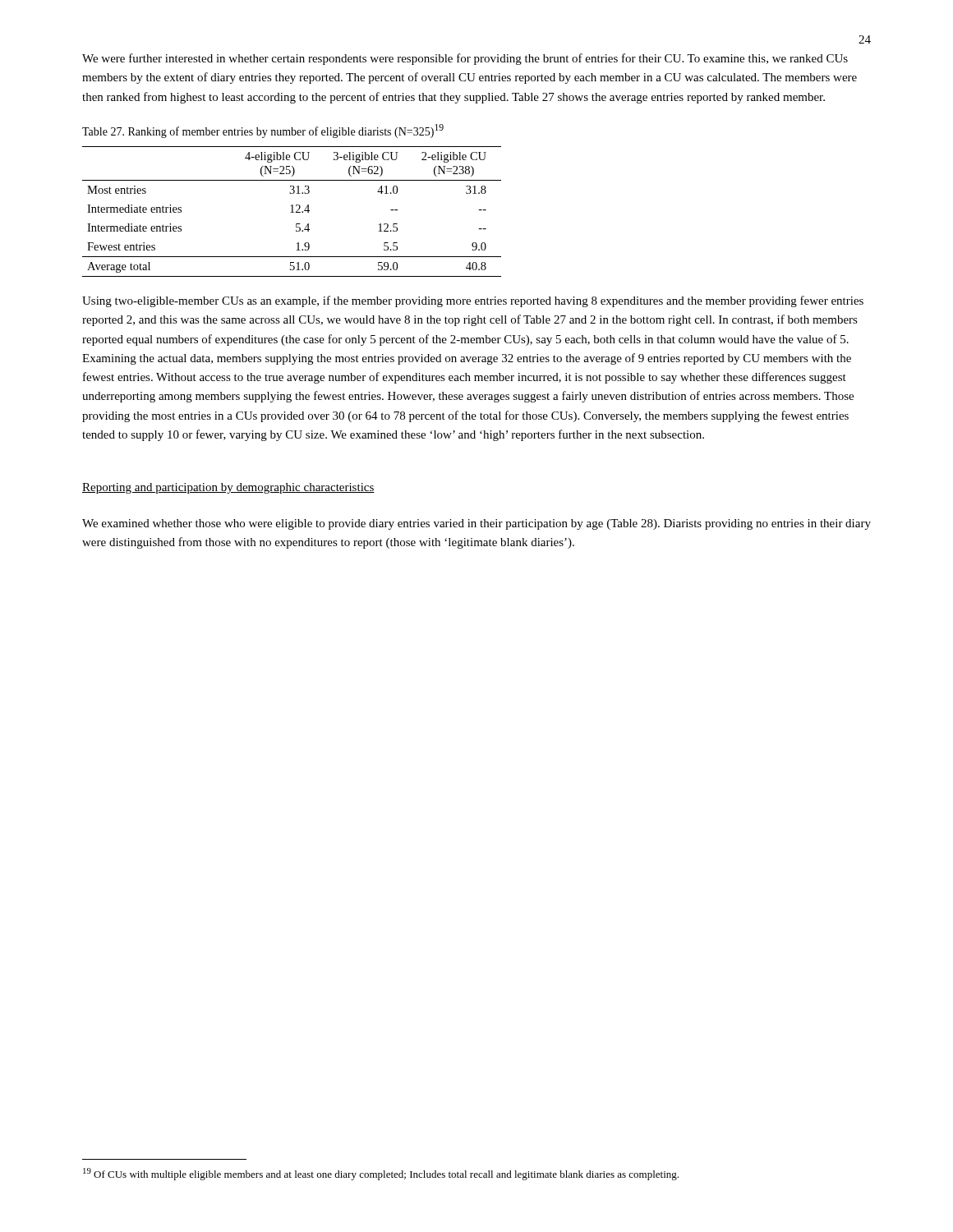Viewport: 953px width, 1232px height.
Task: Locate the caption
Action: 263,130
